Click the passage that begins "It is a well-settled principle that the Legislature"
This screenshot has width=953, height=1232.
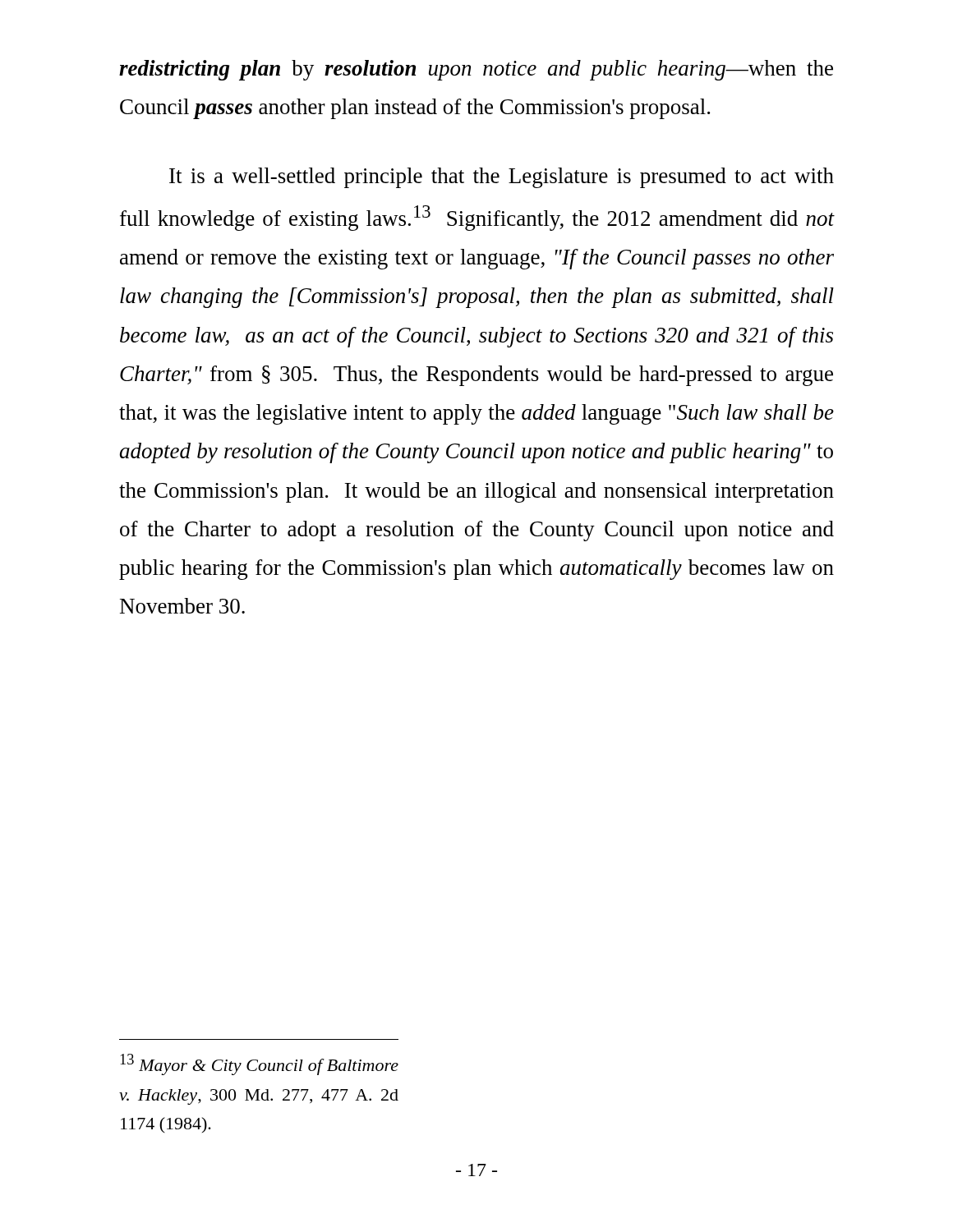point(476,391)
